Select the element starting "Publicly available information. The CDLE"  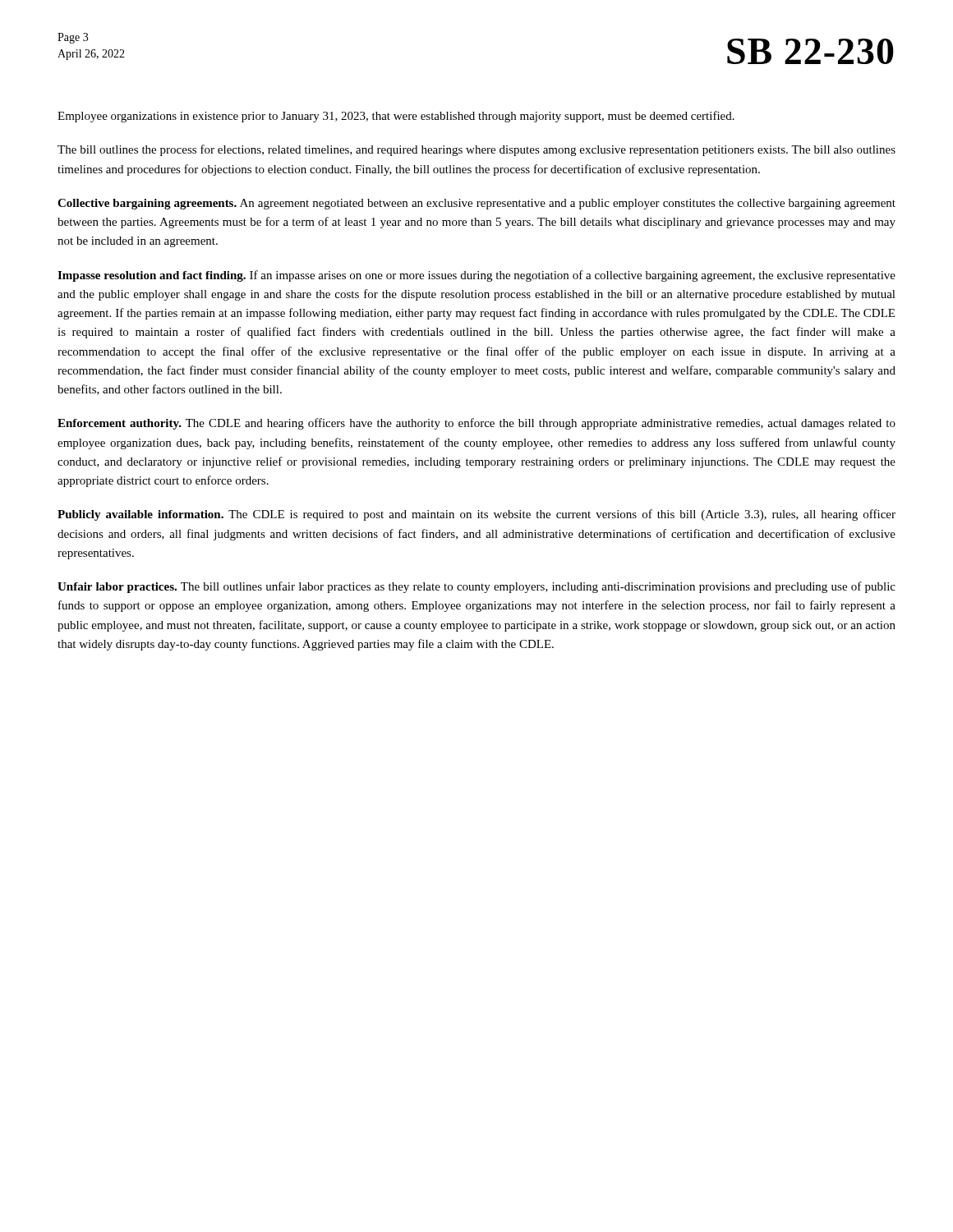476,533
